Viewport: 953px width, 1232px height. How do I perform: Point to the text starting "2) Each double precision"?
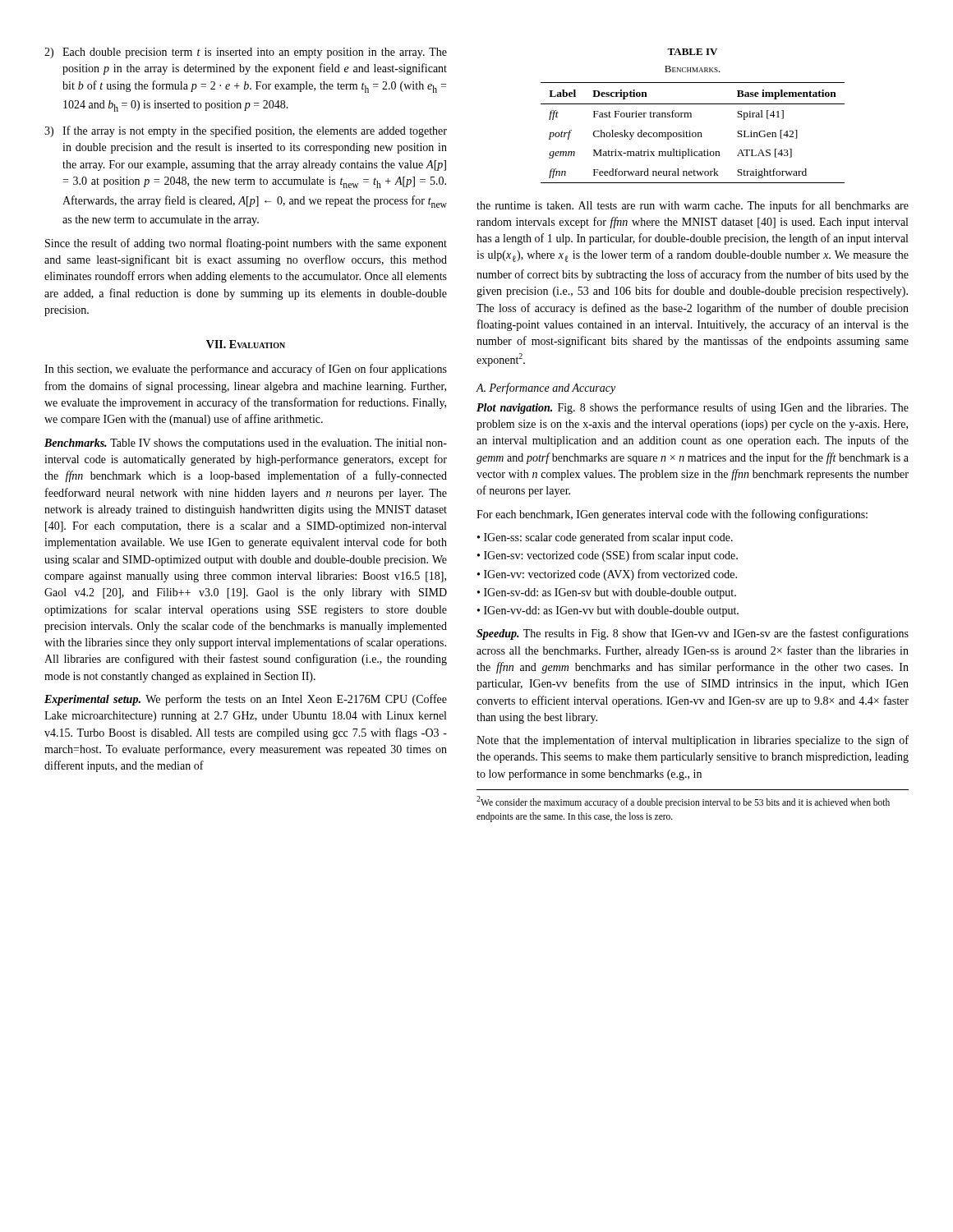coord(246,81)
